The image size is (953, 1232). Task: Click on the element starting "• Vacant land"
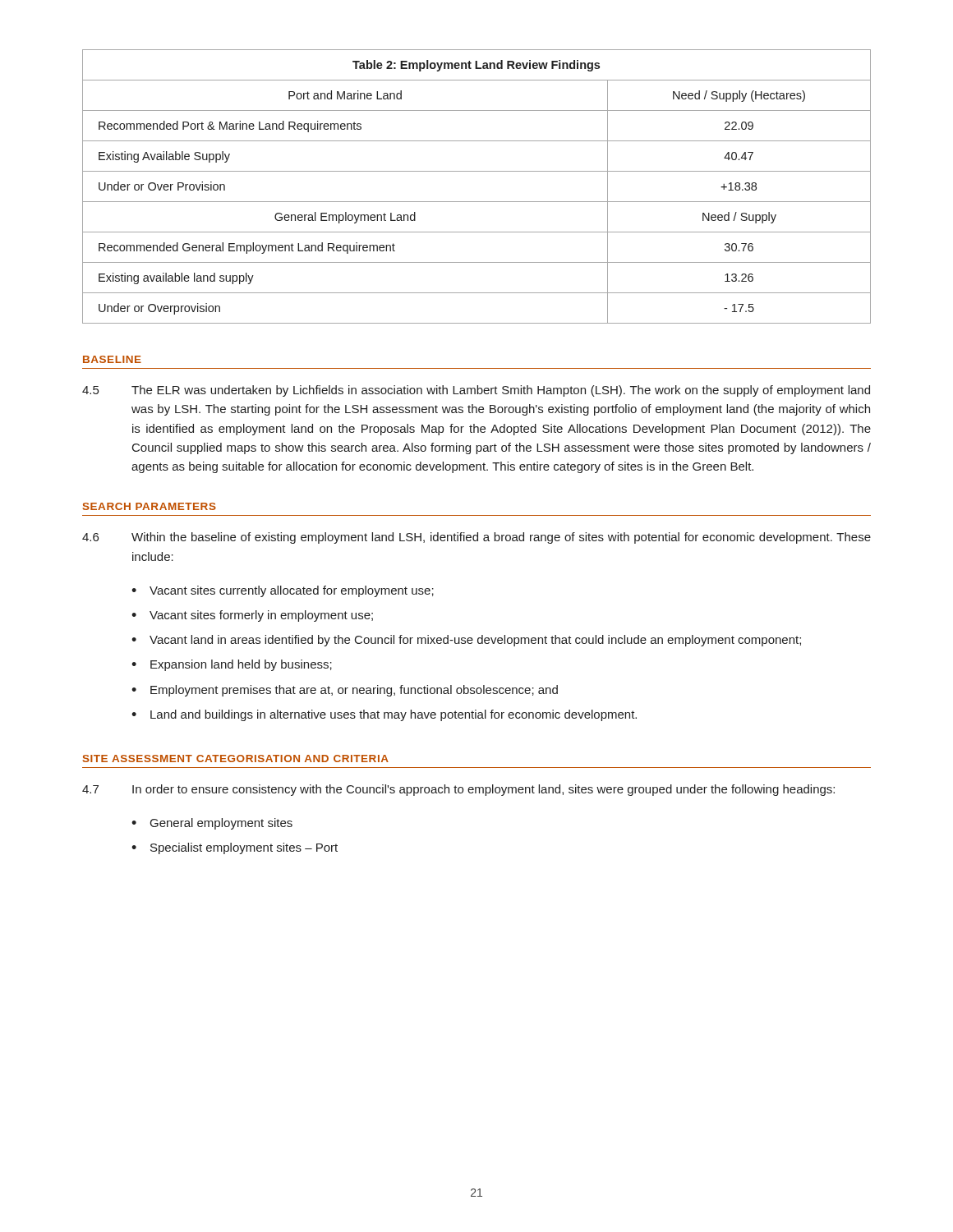click(501, 640)
